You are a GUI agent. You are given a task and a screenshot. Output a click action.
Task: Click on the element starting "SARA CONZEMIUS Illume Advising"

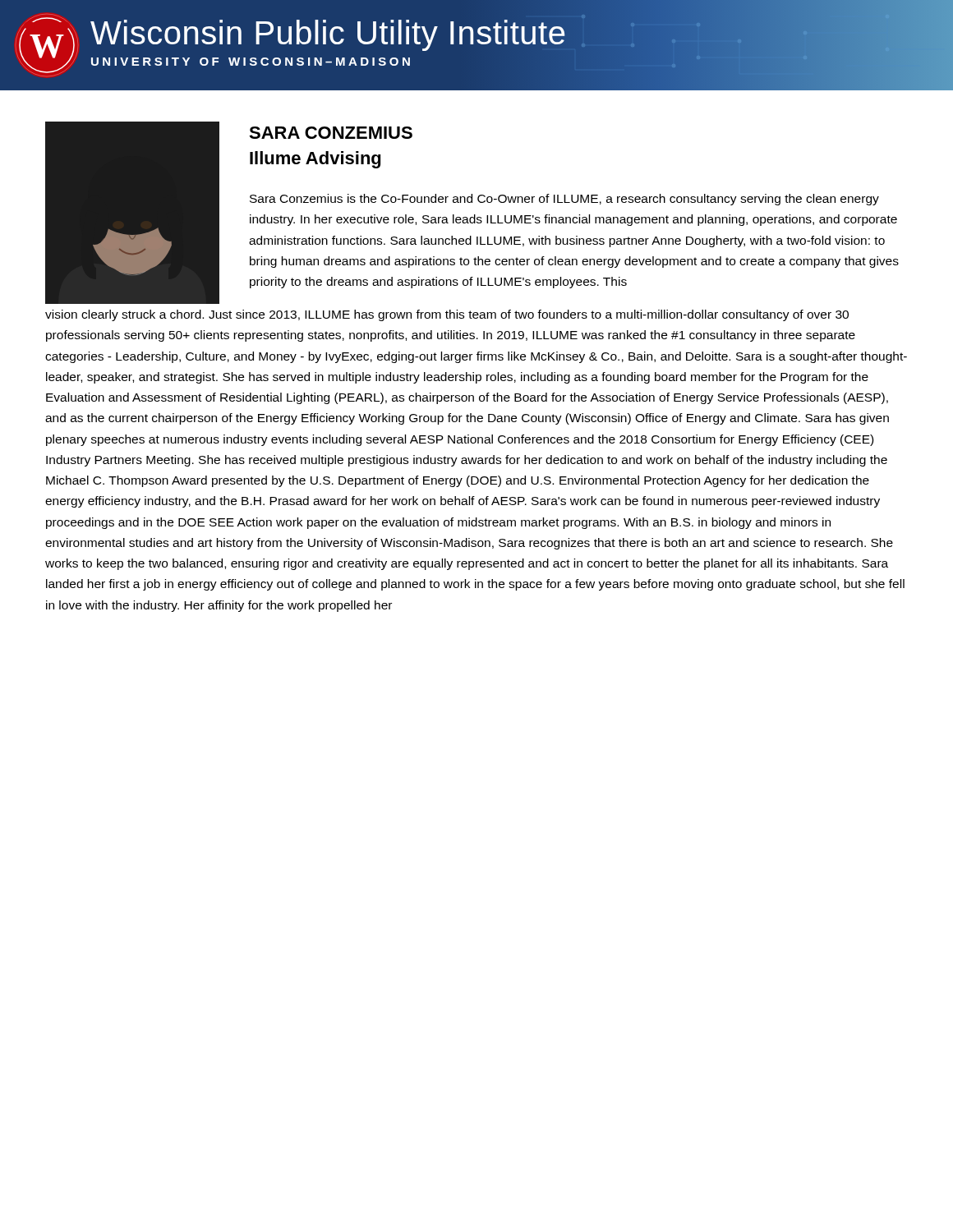[331, 146]
